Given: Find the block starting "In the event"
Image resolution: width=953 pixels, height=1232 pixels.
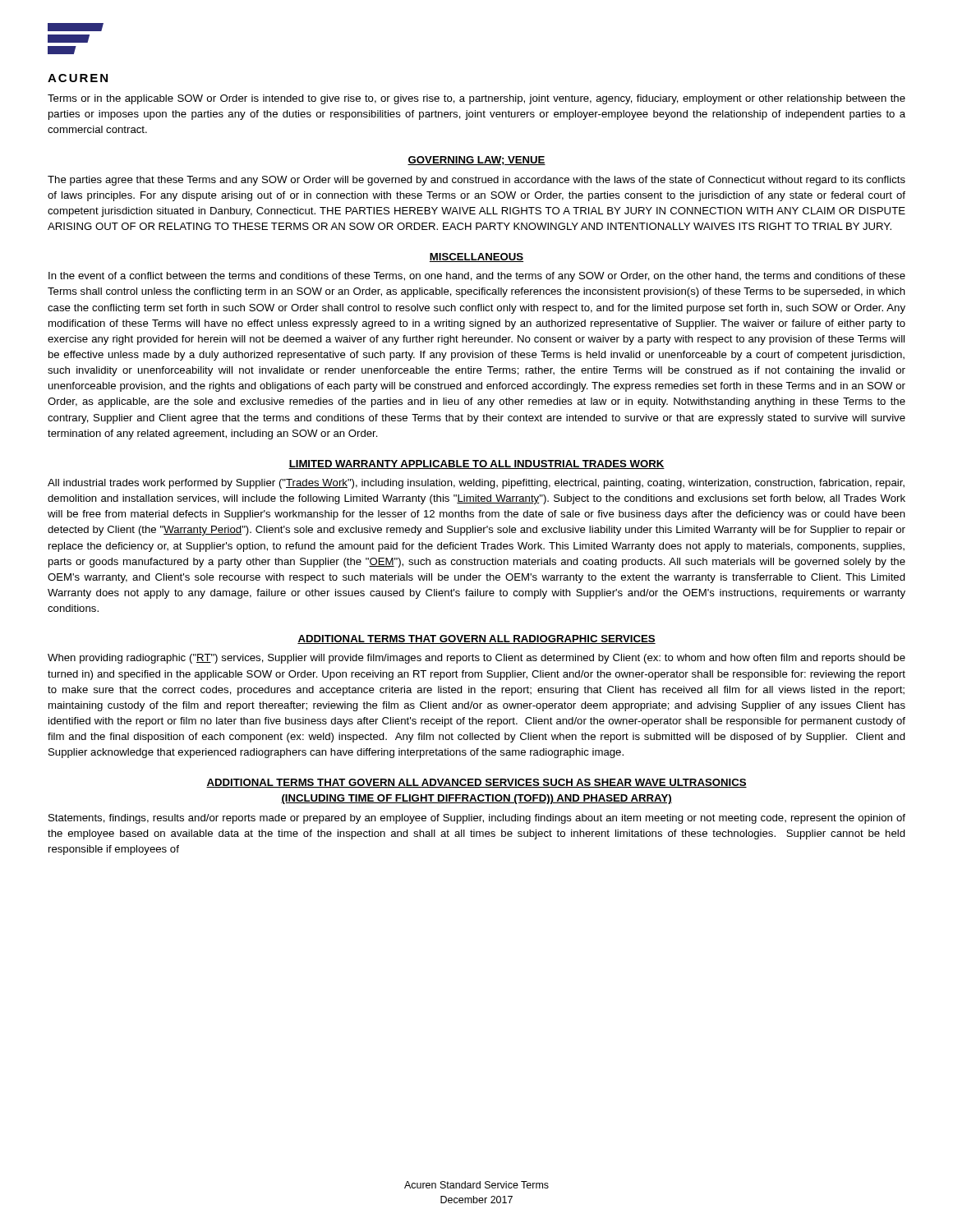Looking at the screenshot, I should [x=476, y=354].
